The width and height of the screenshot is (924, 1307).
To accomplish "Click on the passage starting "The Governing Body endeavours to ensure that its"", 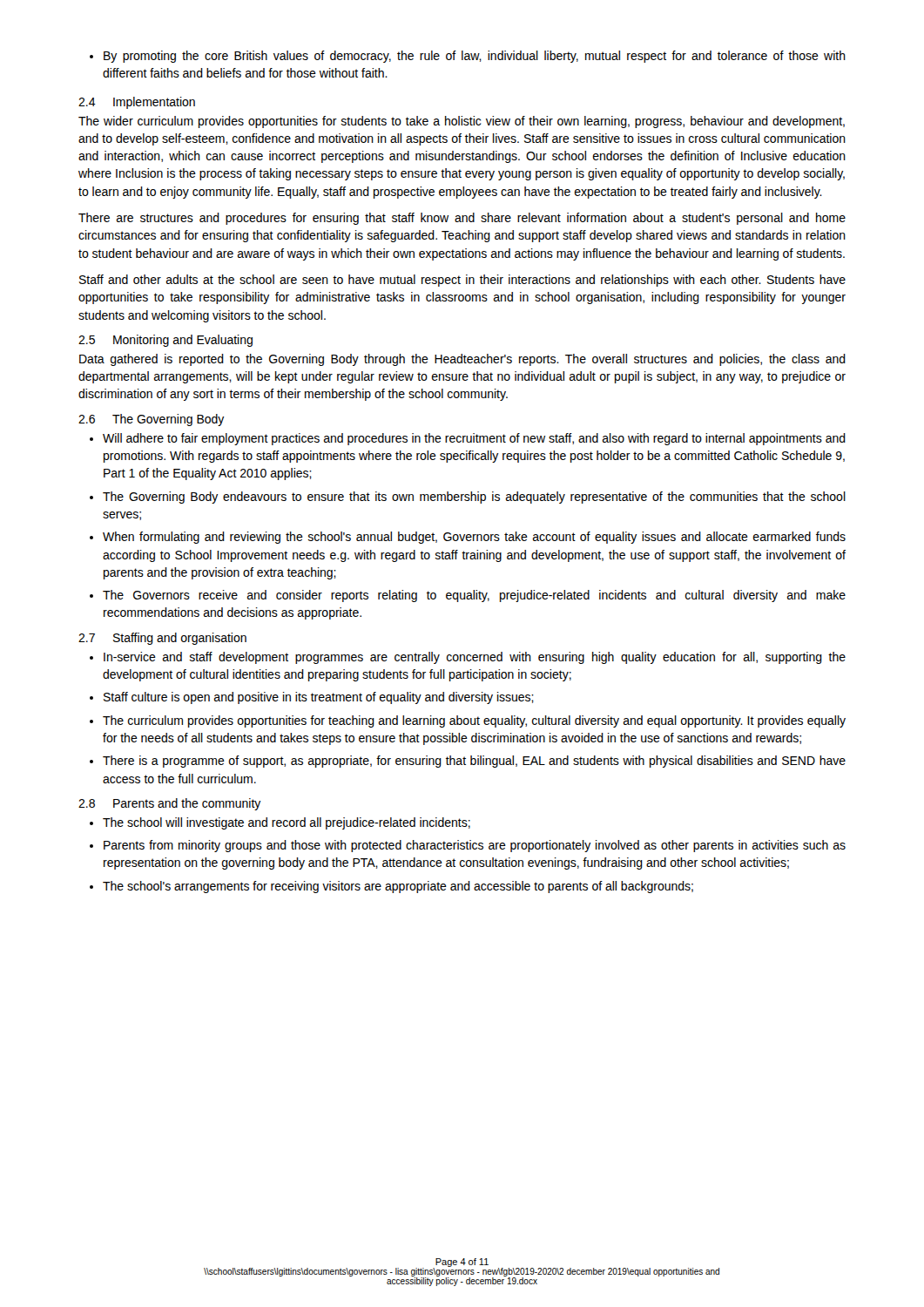I will [x=474, y=505].
